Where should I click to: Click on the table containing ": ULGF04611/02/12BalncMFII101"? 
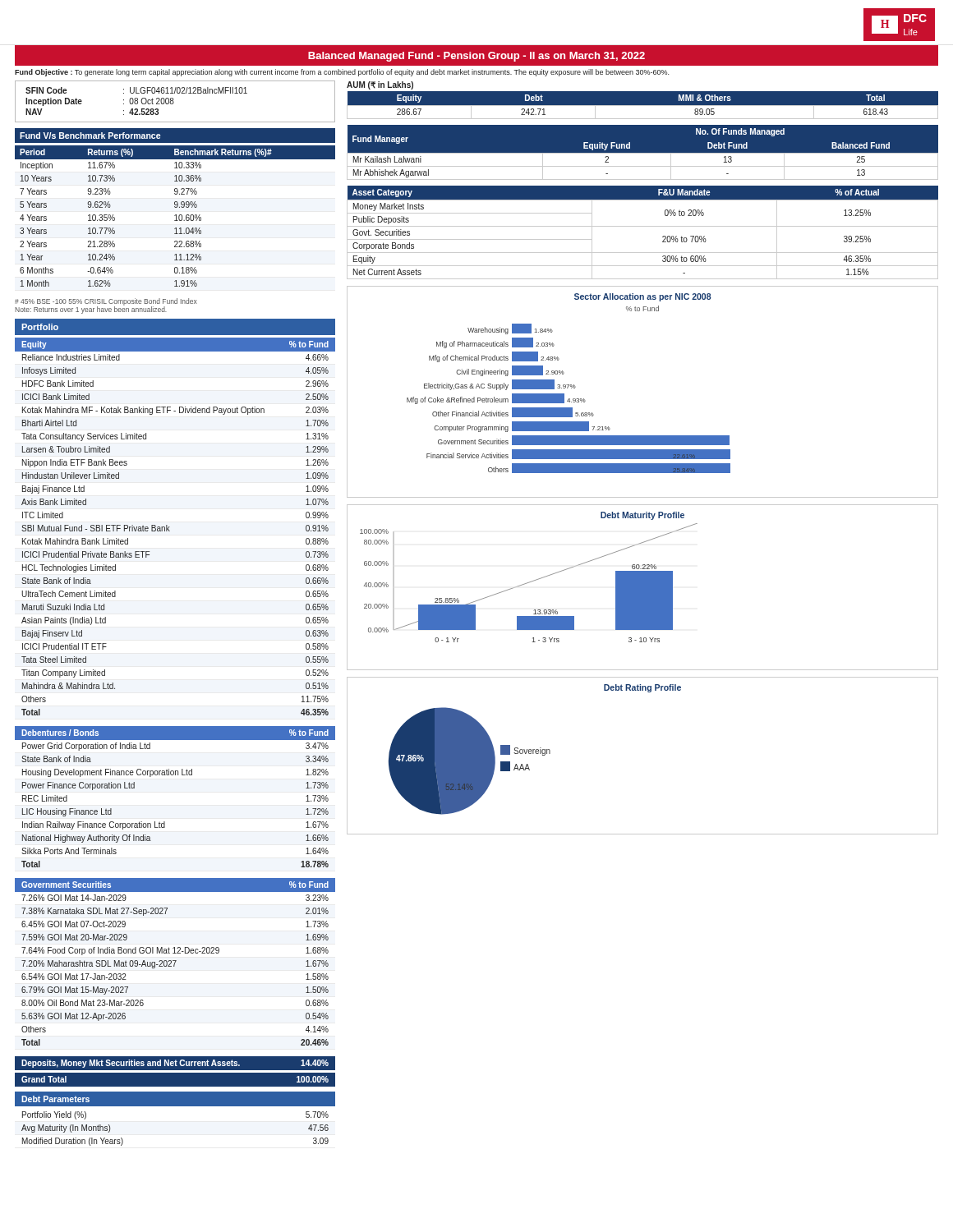click(x=175, y=101)
